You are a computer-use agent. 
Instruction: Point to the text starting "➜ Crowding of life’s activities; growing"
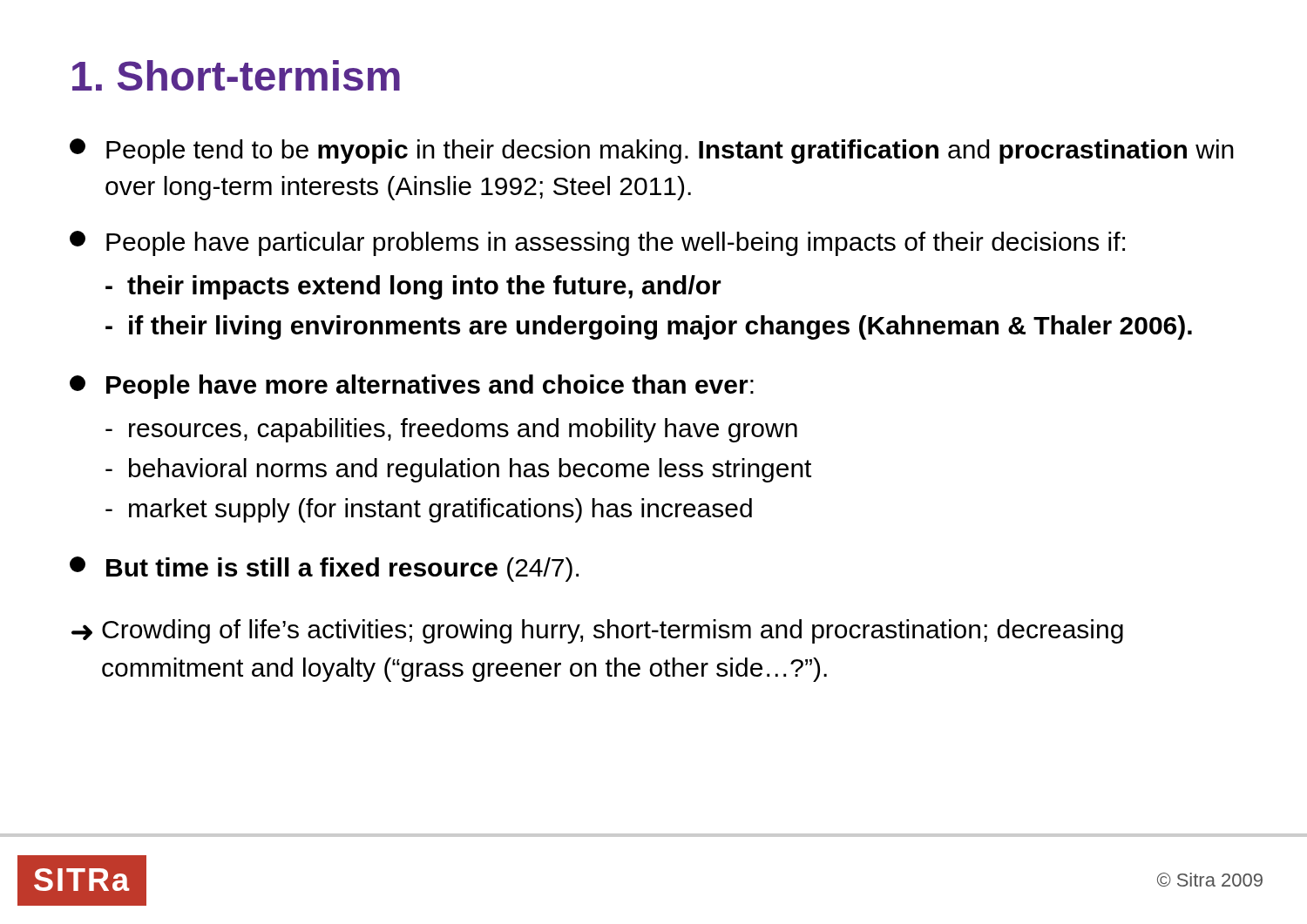coord(654,648)
